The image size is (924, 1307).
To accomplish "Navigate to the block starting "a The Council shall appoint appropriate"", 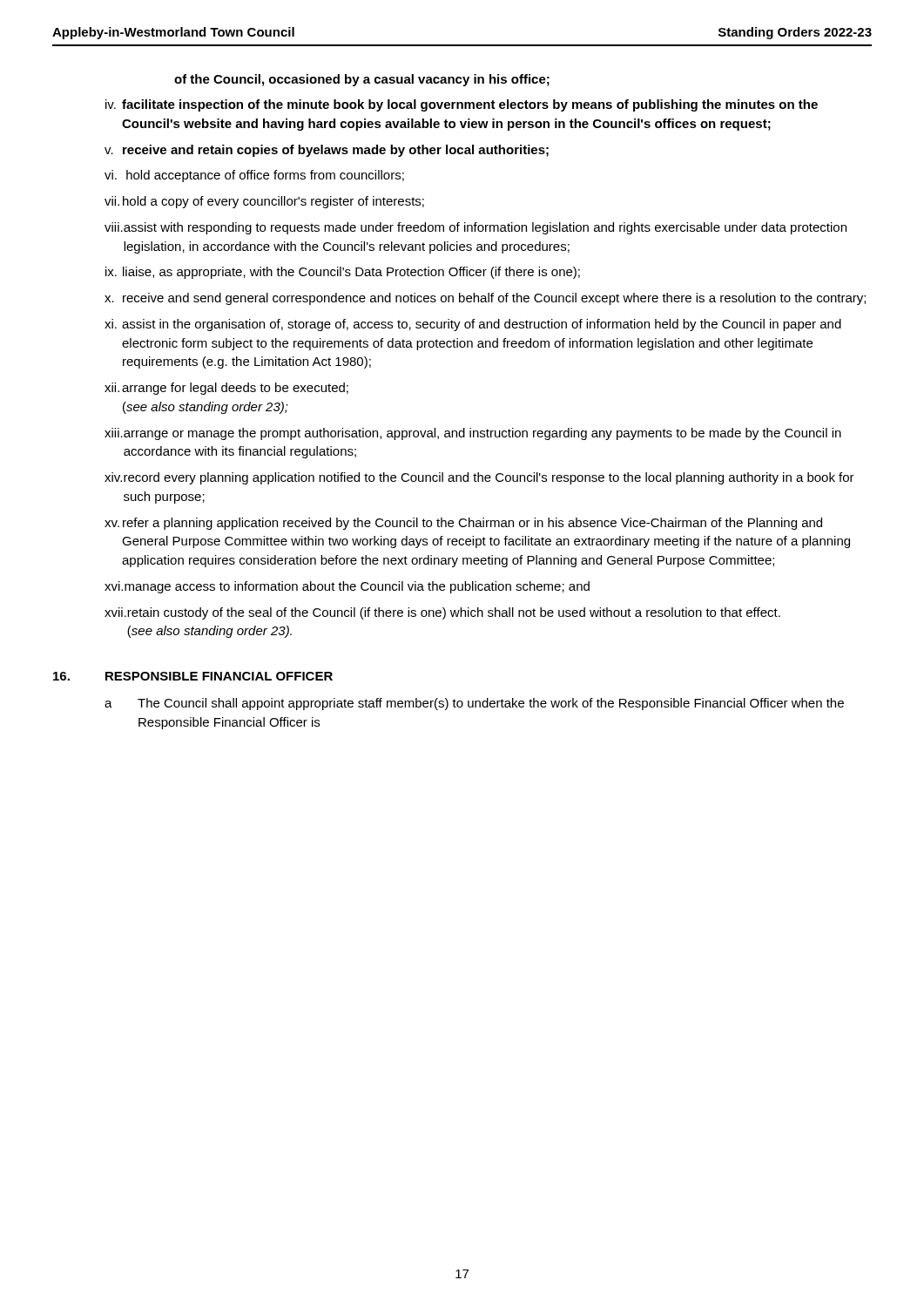I will pyautogui.click(x=488, y=713).
